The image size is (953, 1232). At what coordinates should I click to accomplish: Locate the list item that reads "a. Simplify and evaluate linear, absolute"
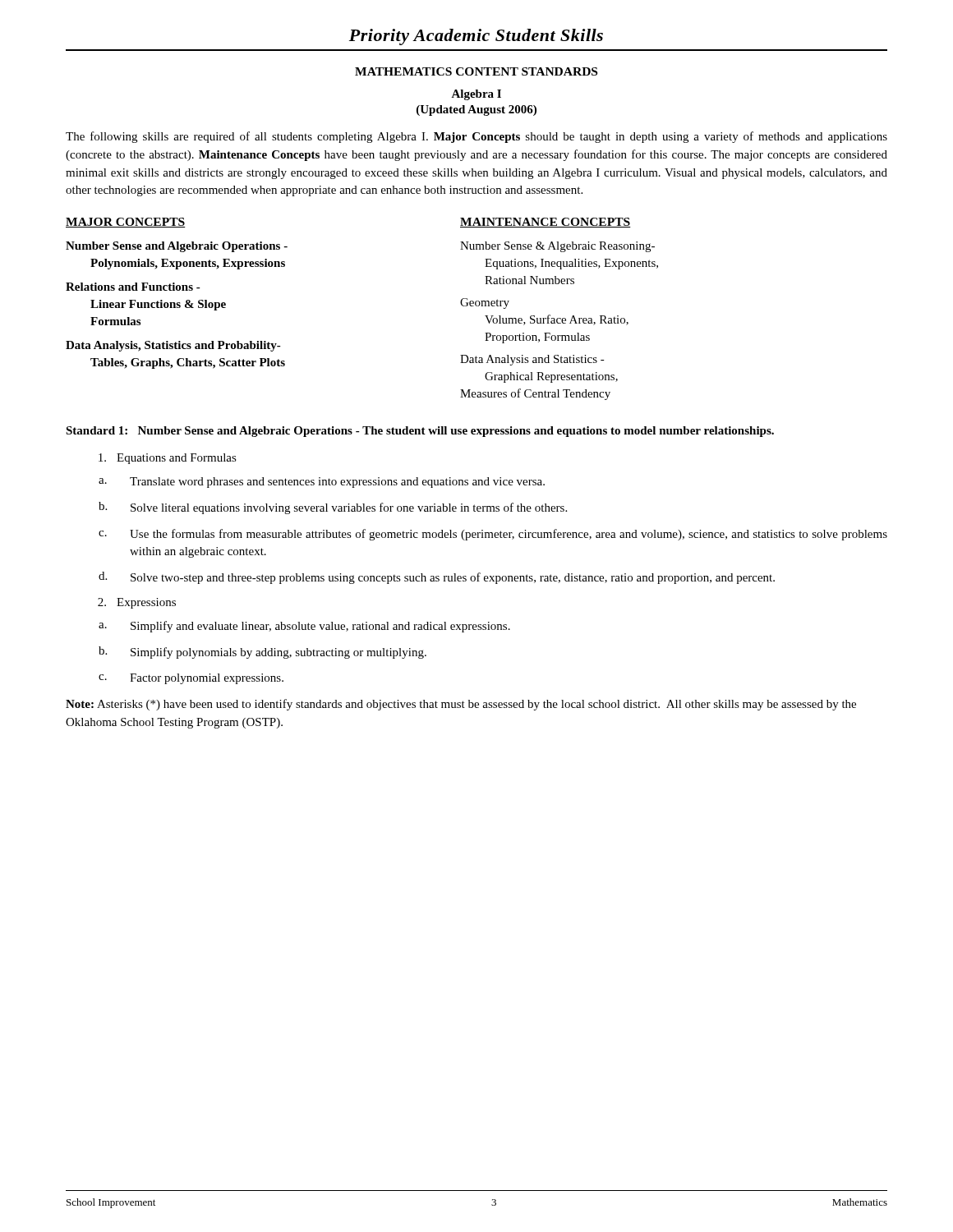(x=493, y=626)
